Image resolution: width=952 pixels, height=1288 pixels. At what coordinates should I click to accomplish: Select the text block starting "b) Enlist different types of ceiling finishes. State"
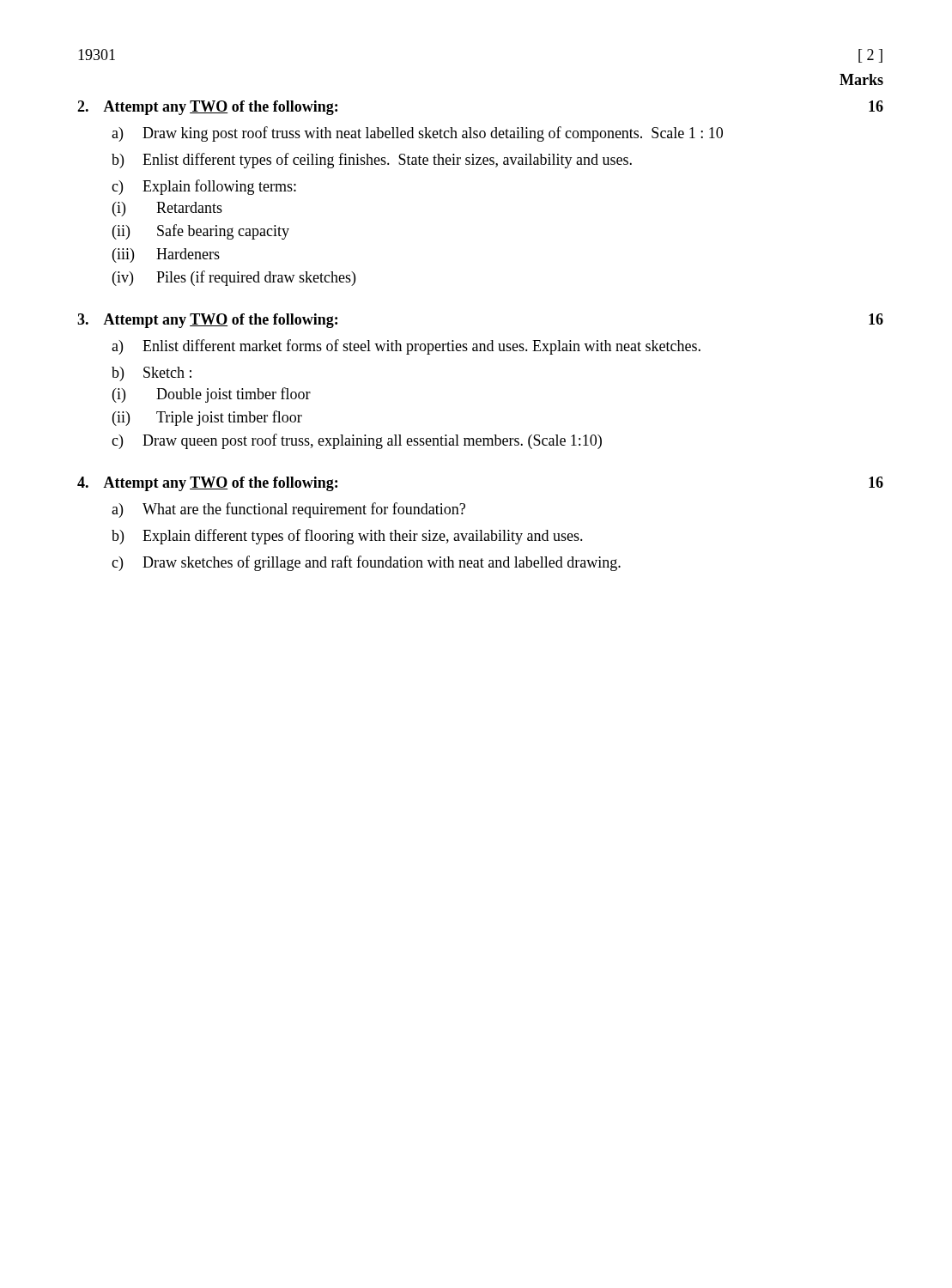(497, 160)
